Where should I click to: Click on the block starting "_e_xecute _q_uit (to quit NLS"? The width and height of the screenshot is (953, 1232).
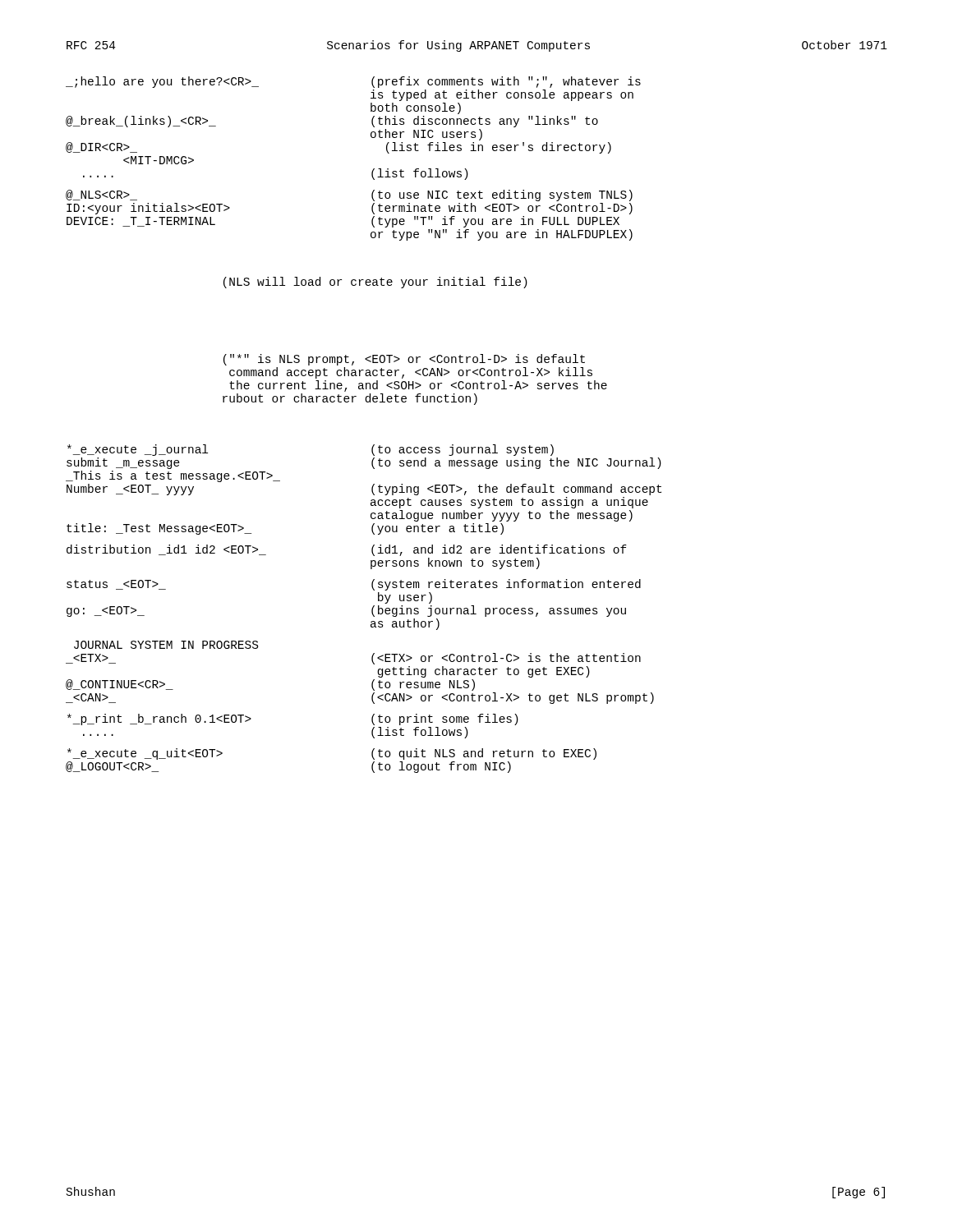[476, 761]
